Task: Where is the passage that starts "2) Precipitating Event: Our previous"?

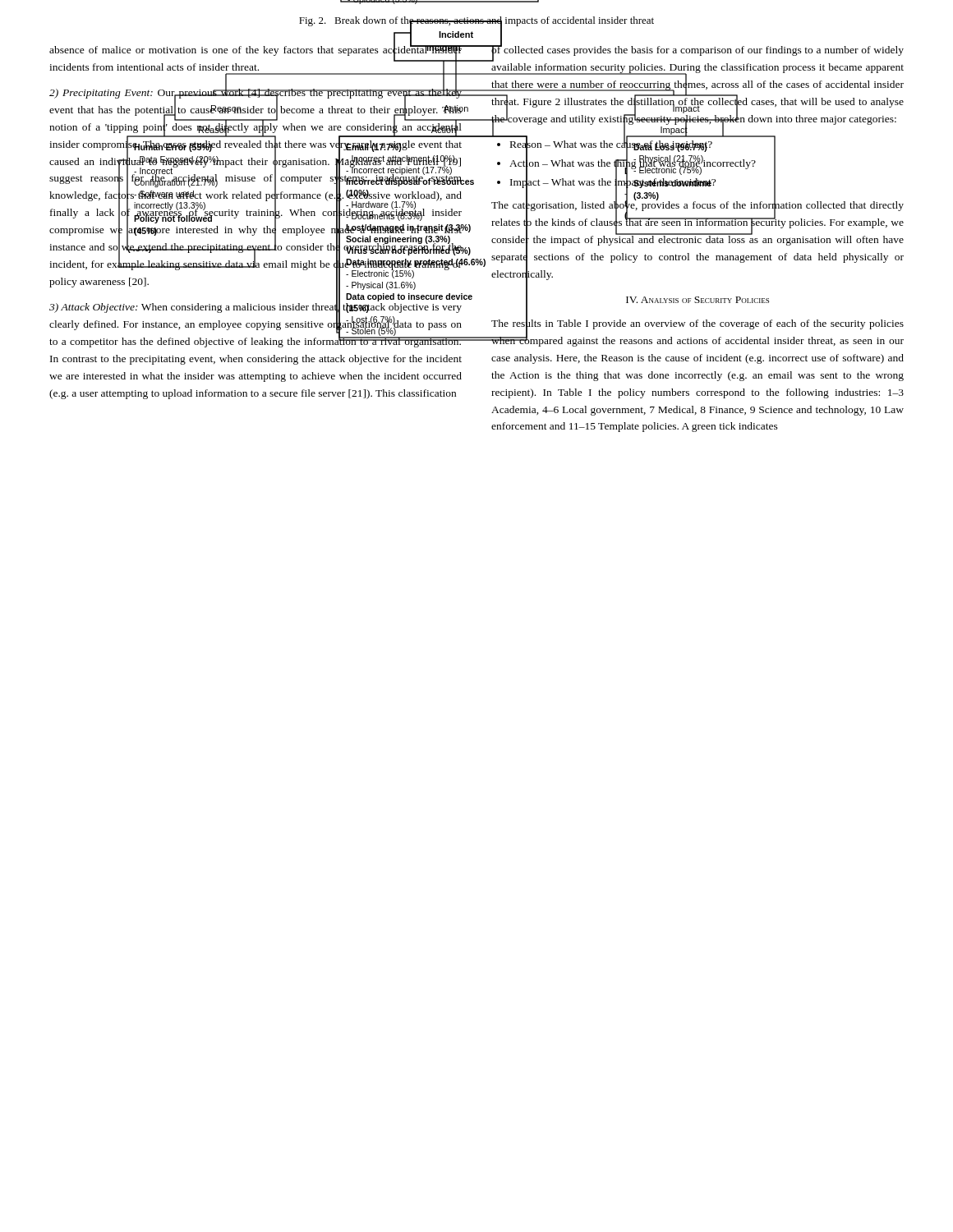Action: point(255,188)
